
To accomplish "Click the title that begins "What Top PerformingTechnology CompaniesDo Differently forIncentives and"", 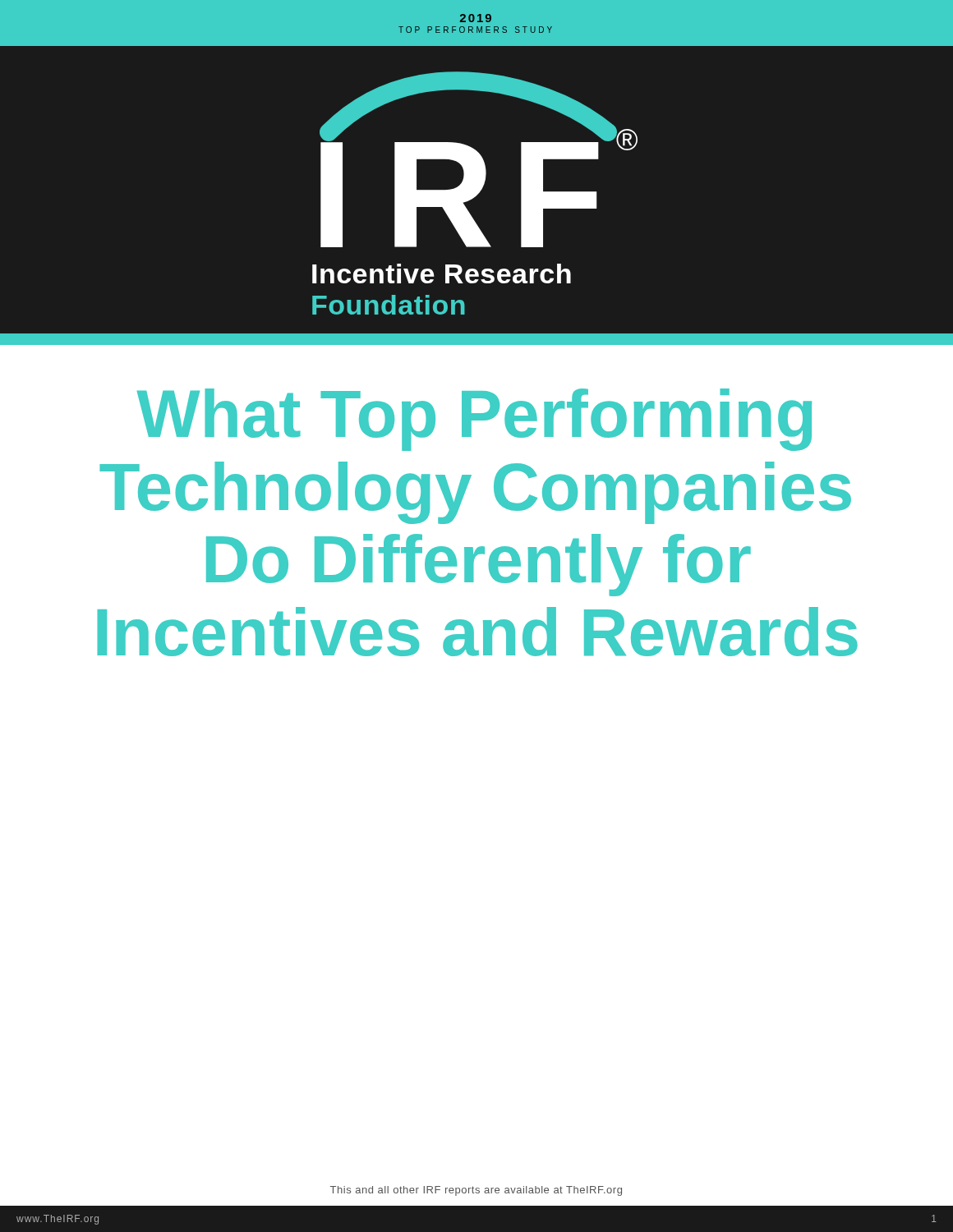I will 476,523.
